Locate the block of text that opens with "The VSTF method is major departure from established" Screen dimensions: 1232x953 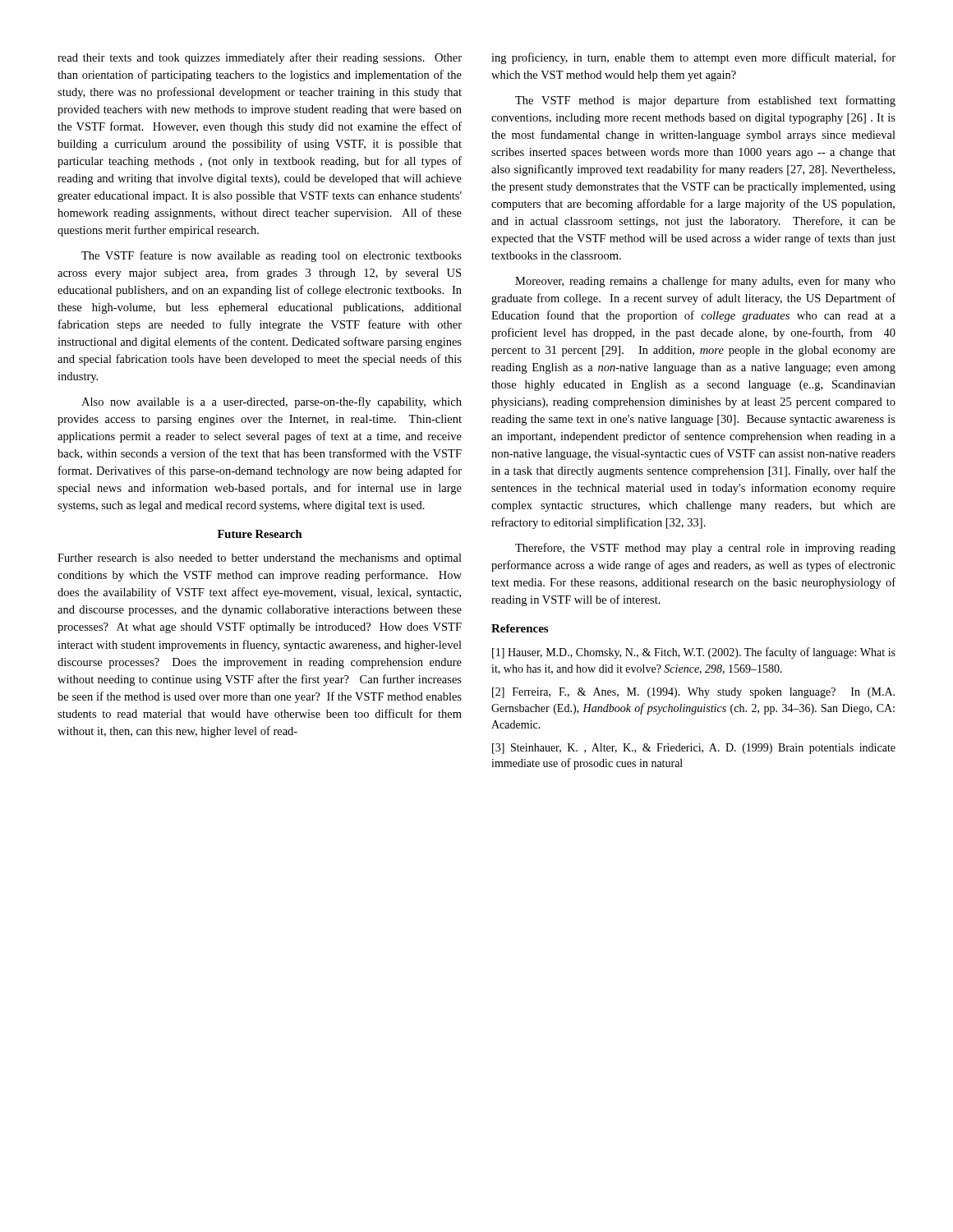[x=693, y=178]
